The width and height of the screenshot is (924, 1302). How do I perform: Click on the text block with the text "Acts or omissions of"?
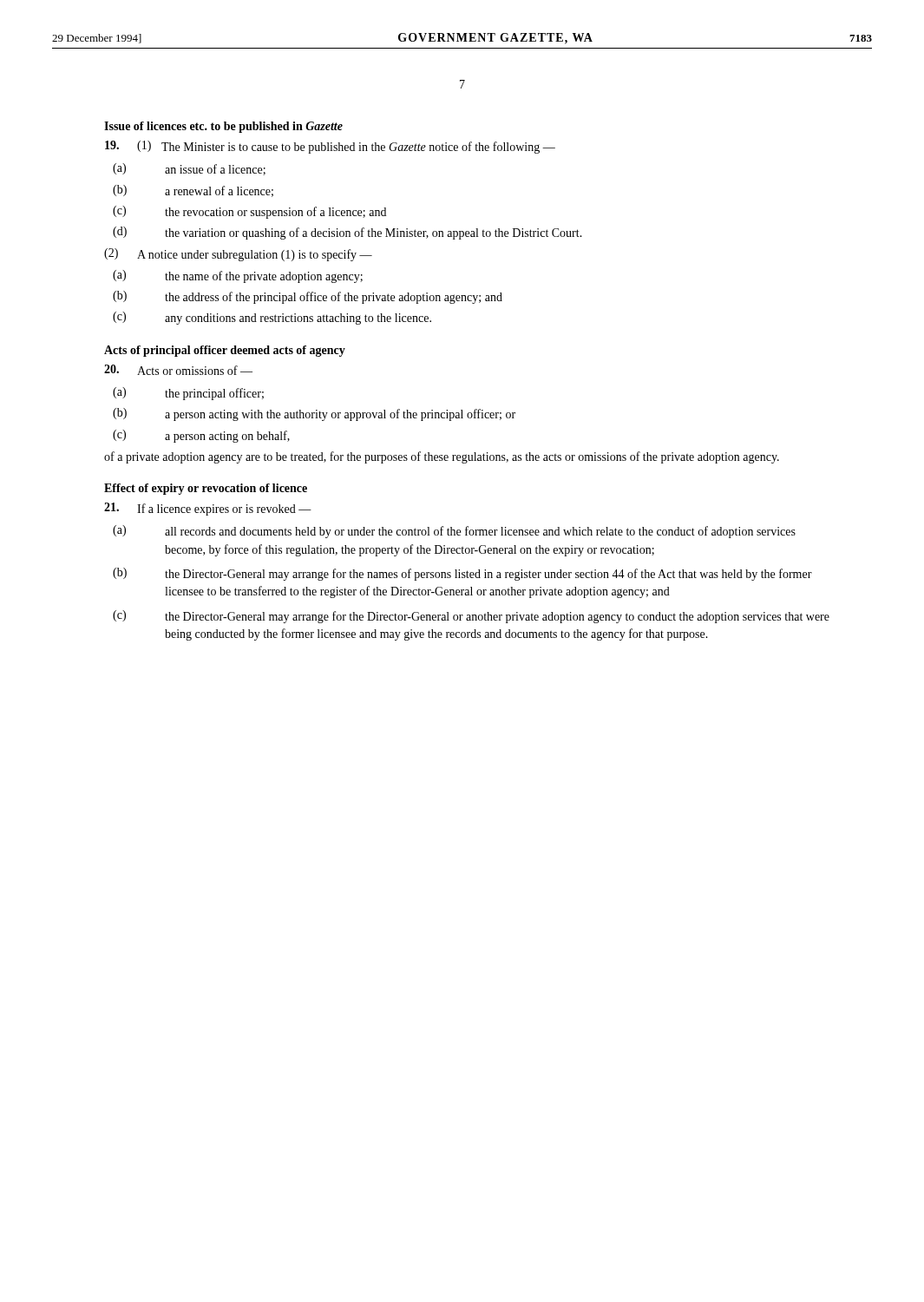195,371
